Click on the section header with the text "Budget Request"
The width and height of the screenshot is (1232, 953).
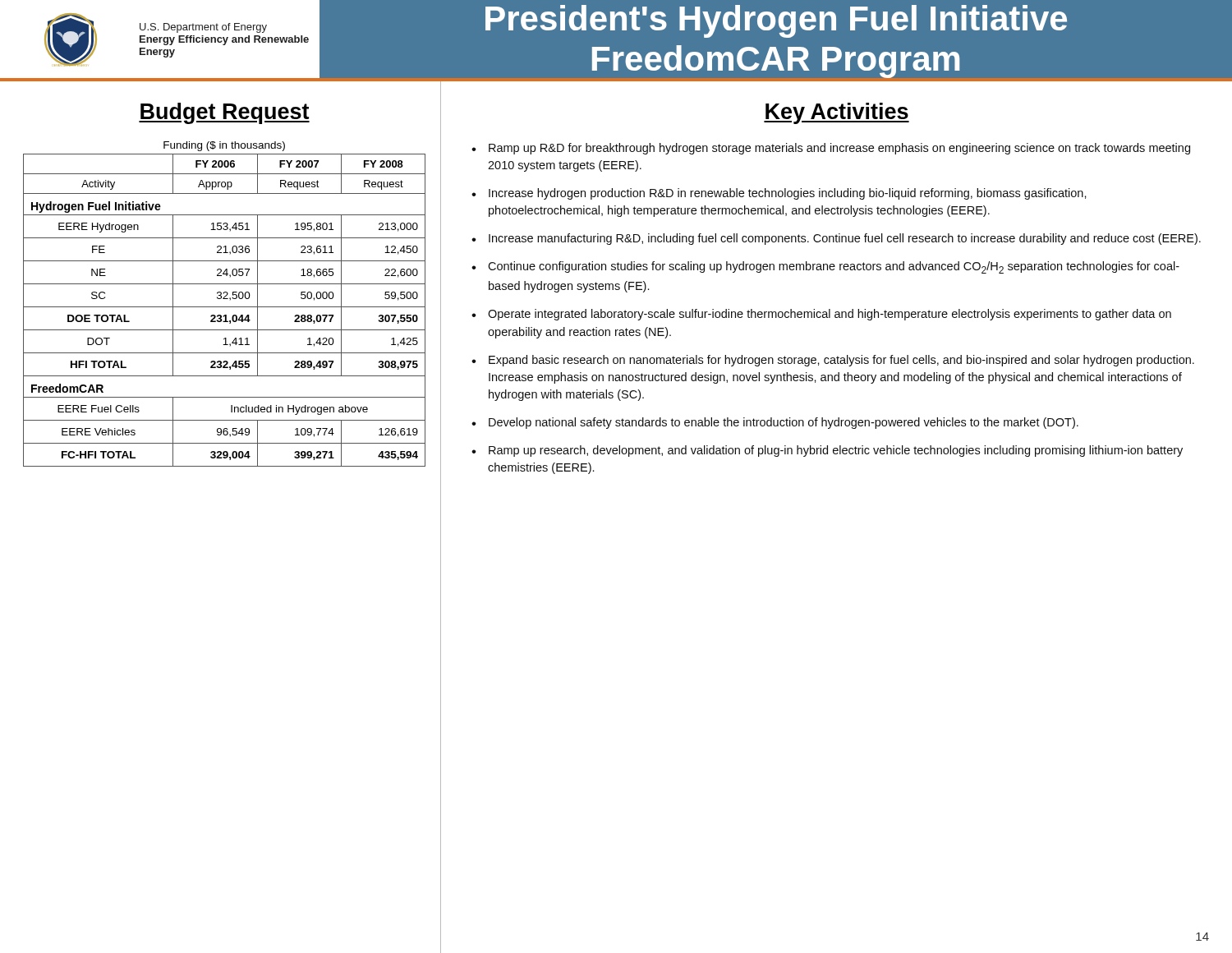[x=224, y=112]
